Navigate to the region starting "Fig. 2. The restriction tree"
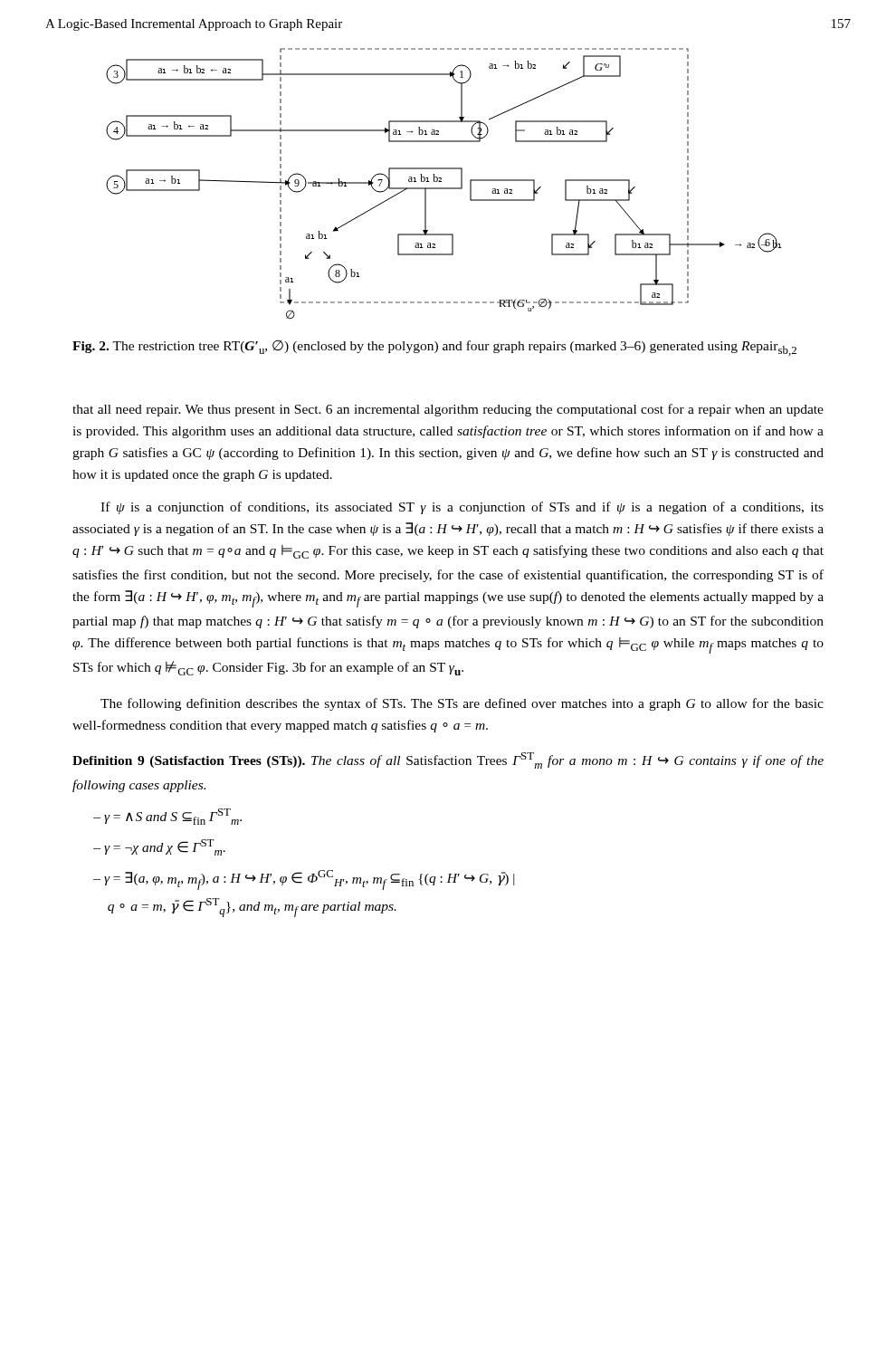This screenshot has height=1358, width=896. tap(448, 347)
